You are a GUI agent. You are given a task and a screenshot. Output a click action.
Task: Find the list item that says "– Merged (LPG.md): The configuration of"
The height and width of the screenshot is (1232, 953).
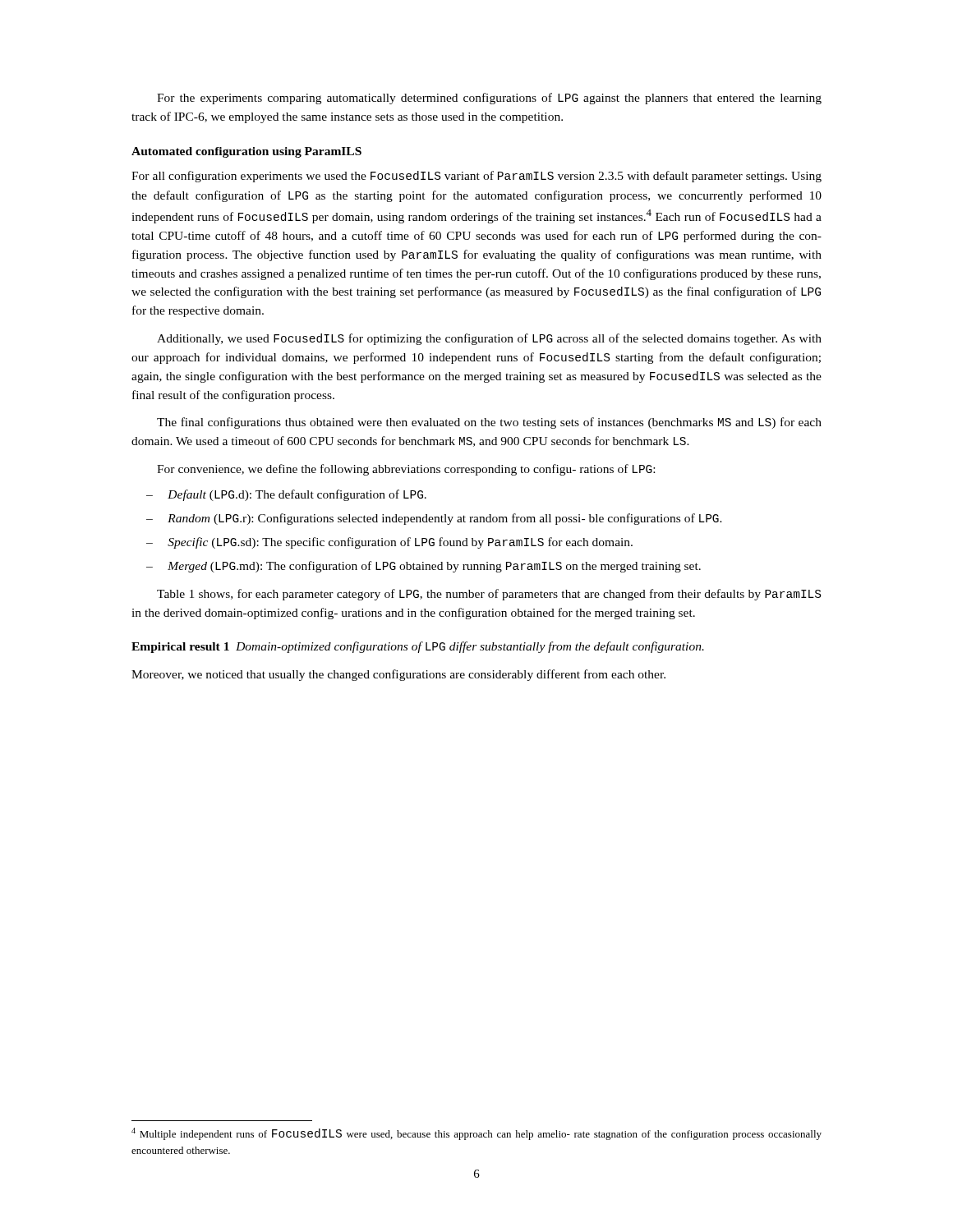coord(484,567)
